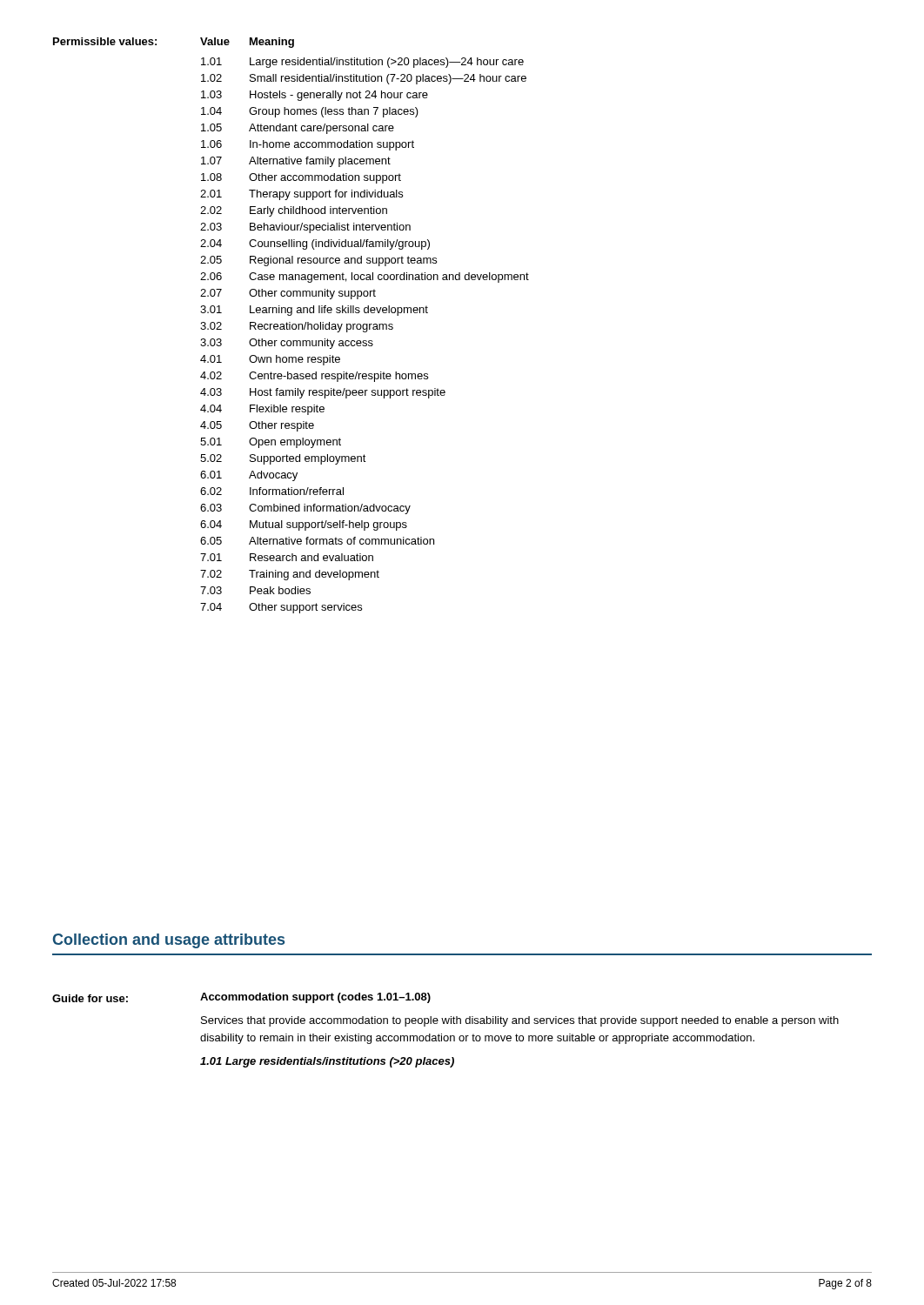
Task: Select the text that reads "Guide for use:"
Action: [91, 998]
